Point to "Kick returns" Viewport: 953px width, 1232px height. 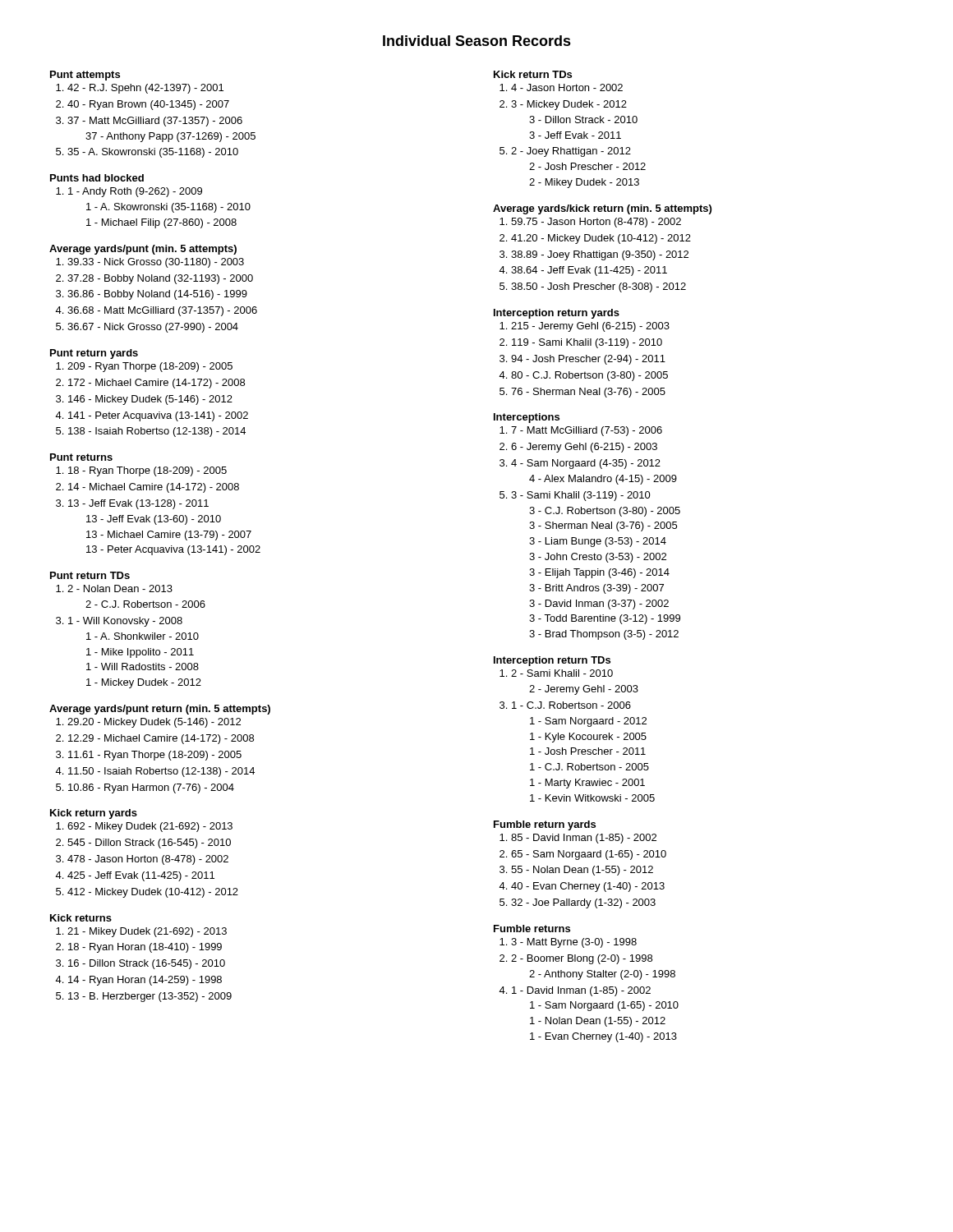click(80, 917)
